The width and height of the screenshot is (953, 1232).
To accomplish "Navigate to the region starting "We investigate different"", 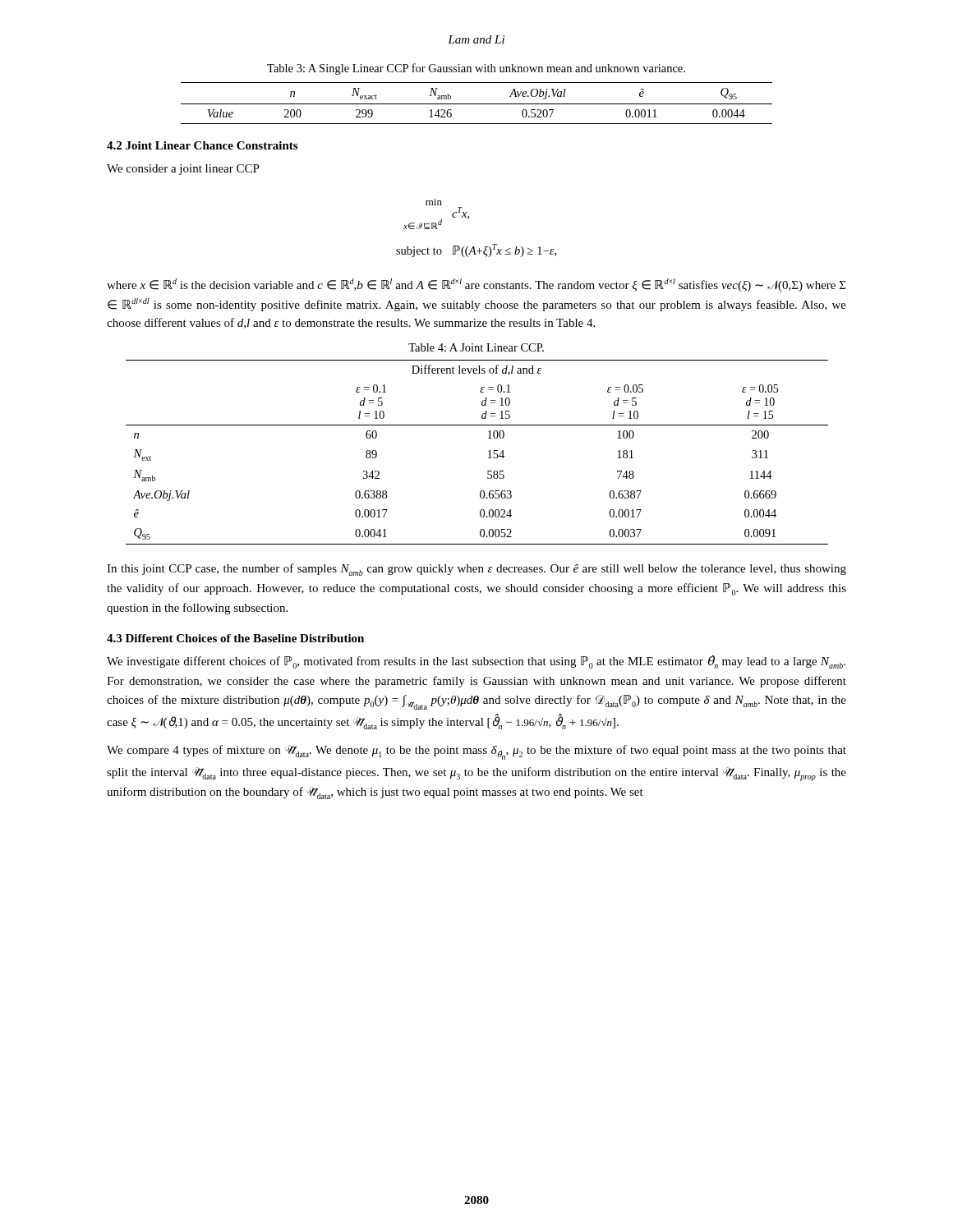I will [x=476, y=693].
